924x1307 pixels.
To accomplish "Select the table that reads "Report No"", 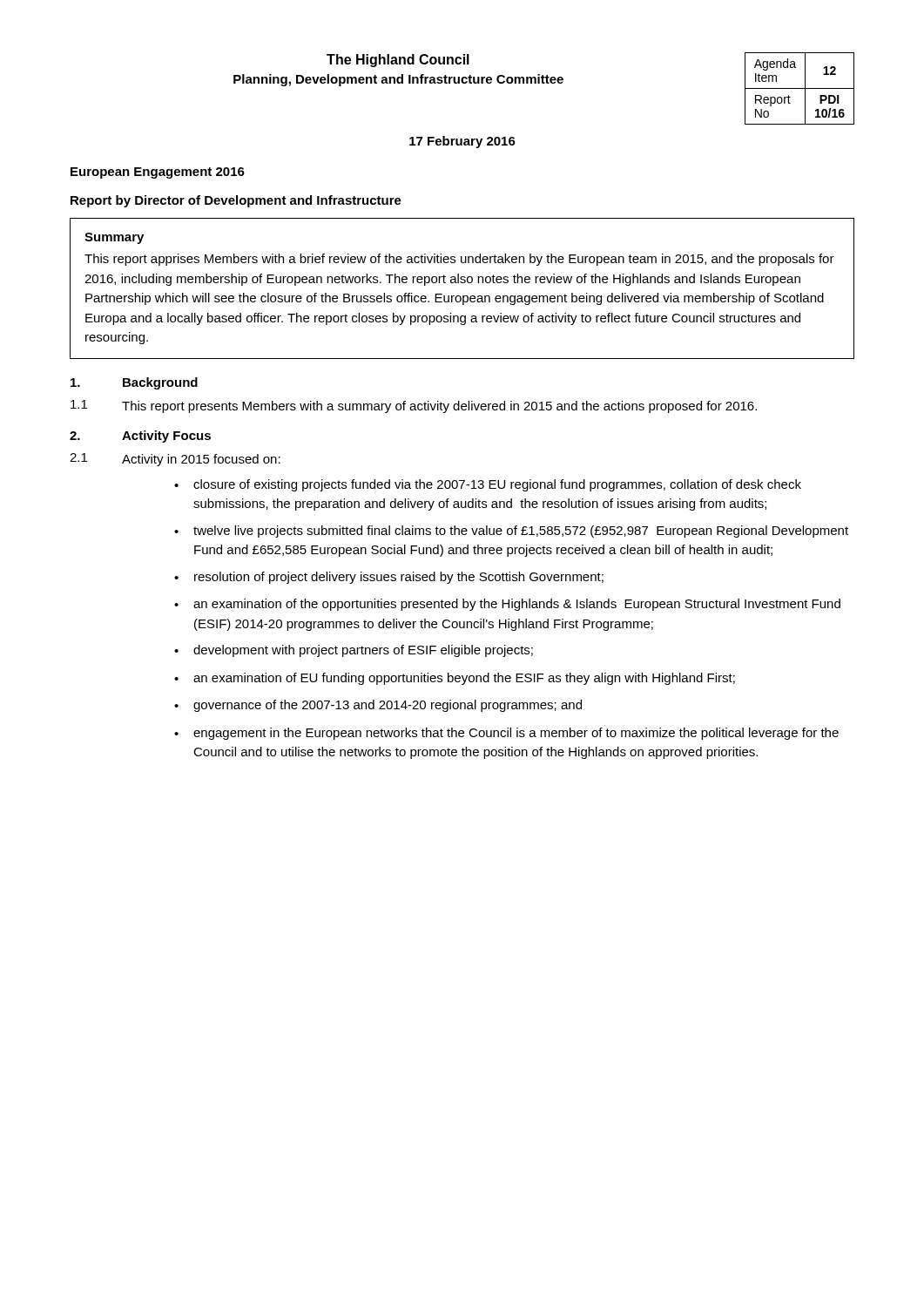I will click(791, 88).
